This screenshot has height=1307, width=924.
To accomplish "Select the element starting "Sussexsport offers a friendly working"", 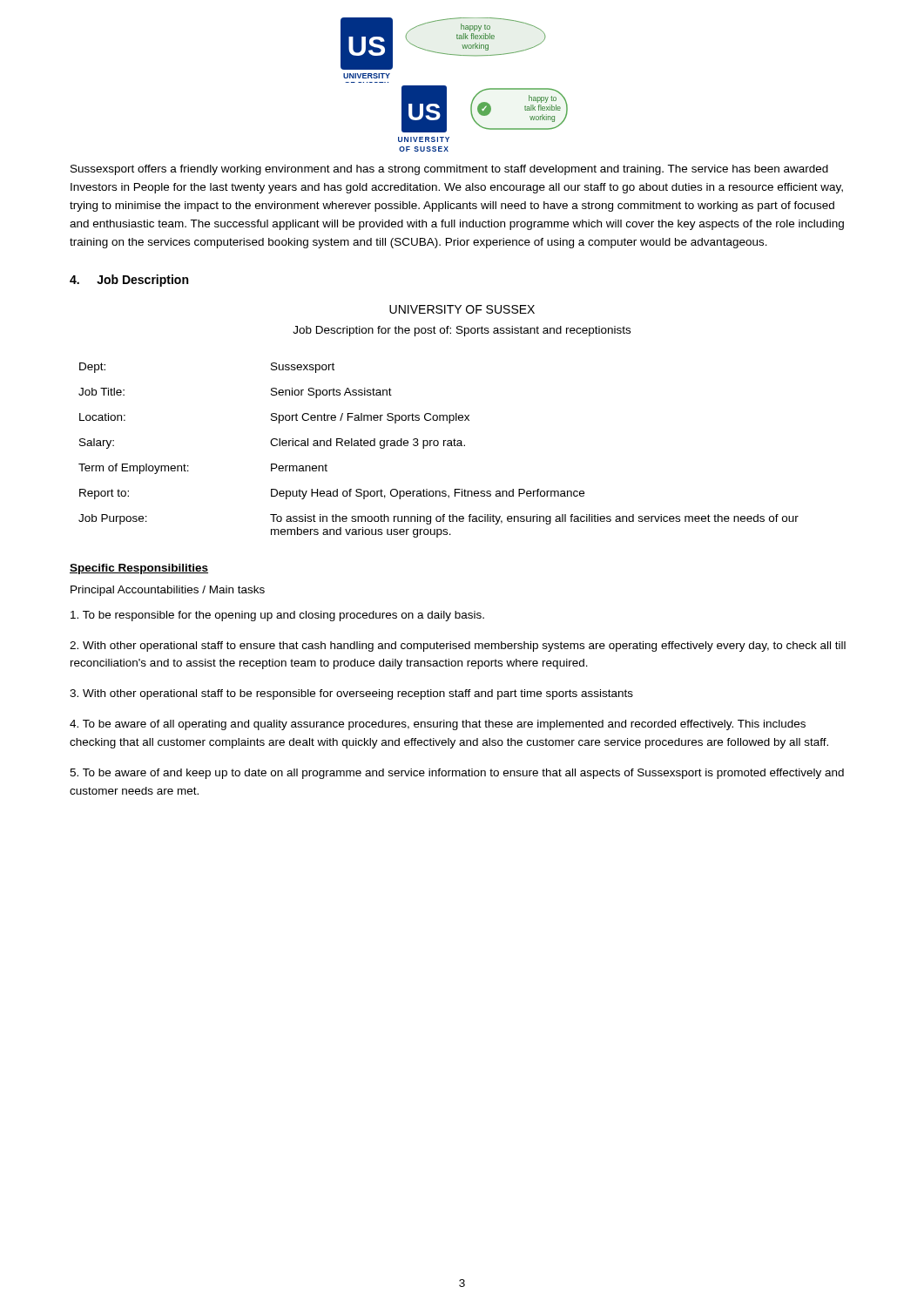I will [x=457, y=205].
